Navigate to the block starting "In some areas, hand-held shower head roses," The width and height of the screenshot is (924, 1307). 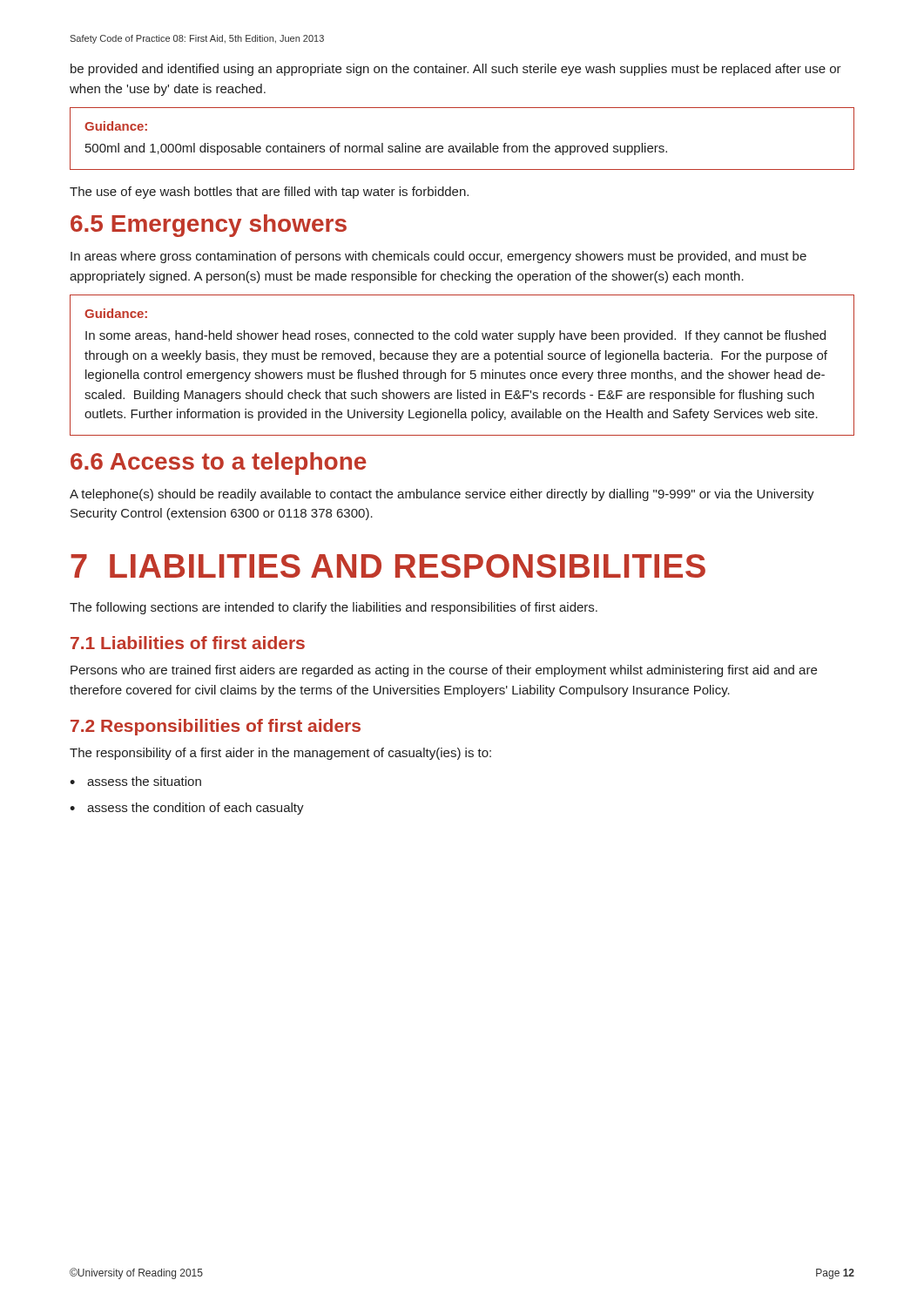click(456, 374)
